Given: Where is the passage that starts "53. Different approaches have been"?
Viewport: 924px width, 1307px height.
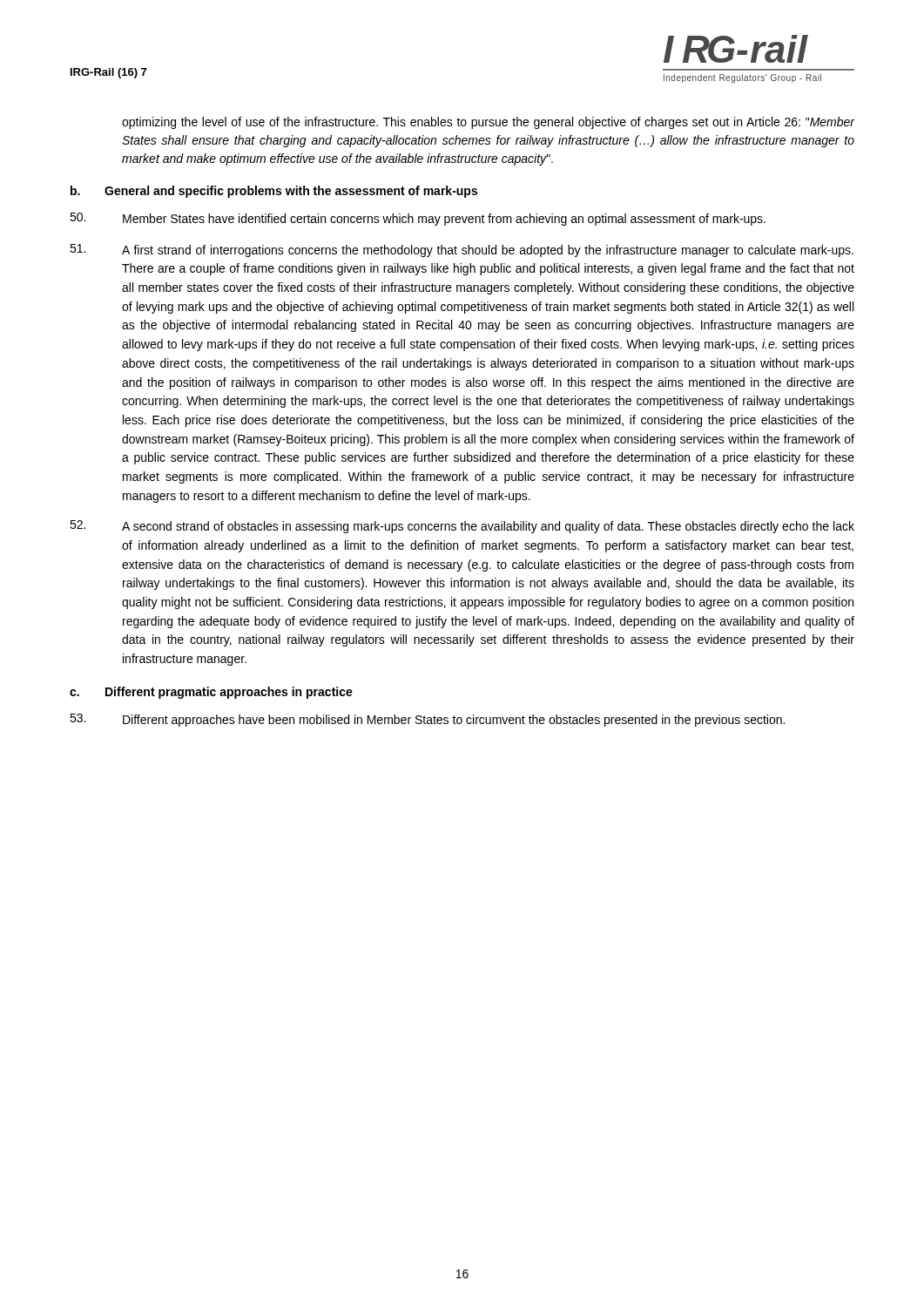Looking at the screenshot, I should pos(462,720).
